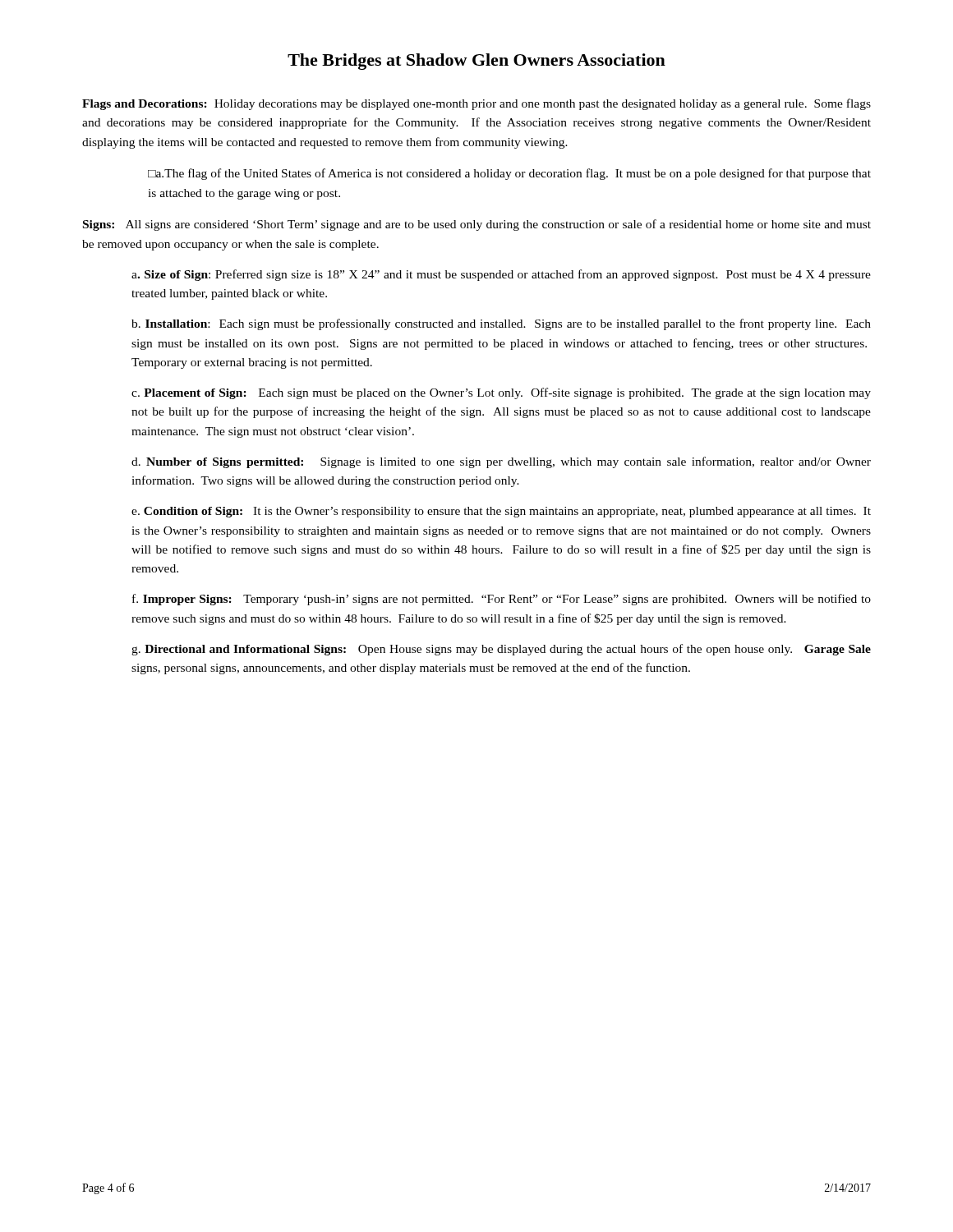Click on the block starting "f. Improper Signs: Temporary"

point(501,608)
